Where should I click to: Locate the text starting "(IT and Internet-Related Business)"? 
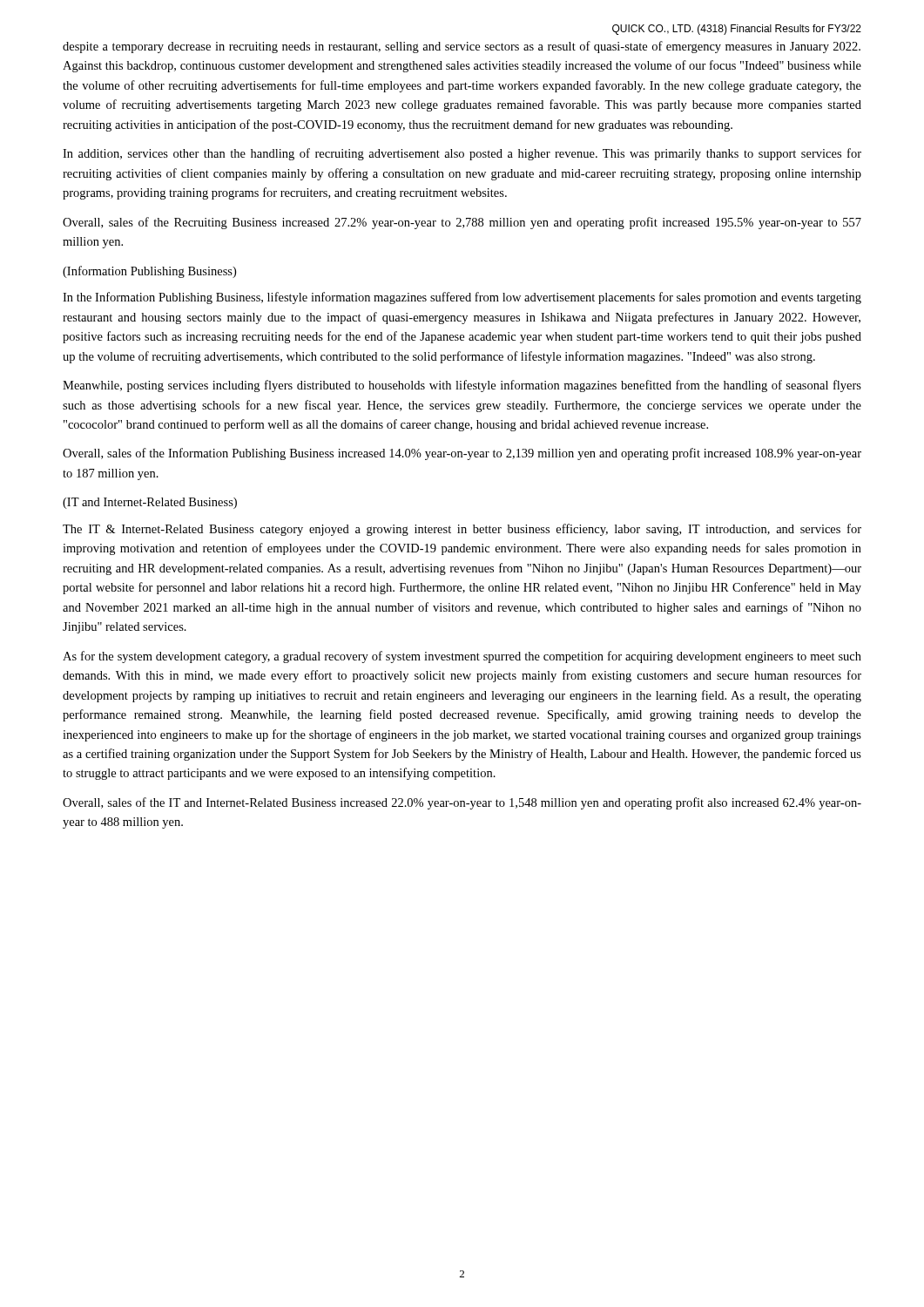(x=150, y=503)
